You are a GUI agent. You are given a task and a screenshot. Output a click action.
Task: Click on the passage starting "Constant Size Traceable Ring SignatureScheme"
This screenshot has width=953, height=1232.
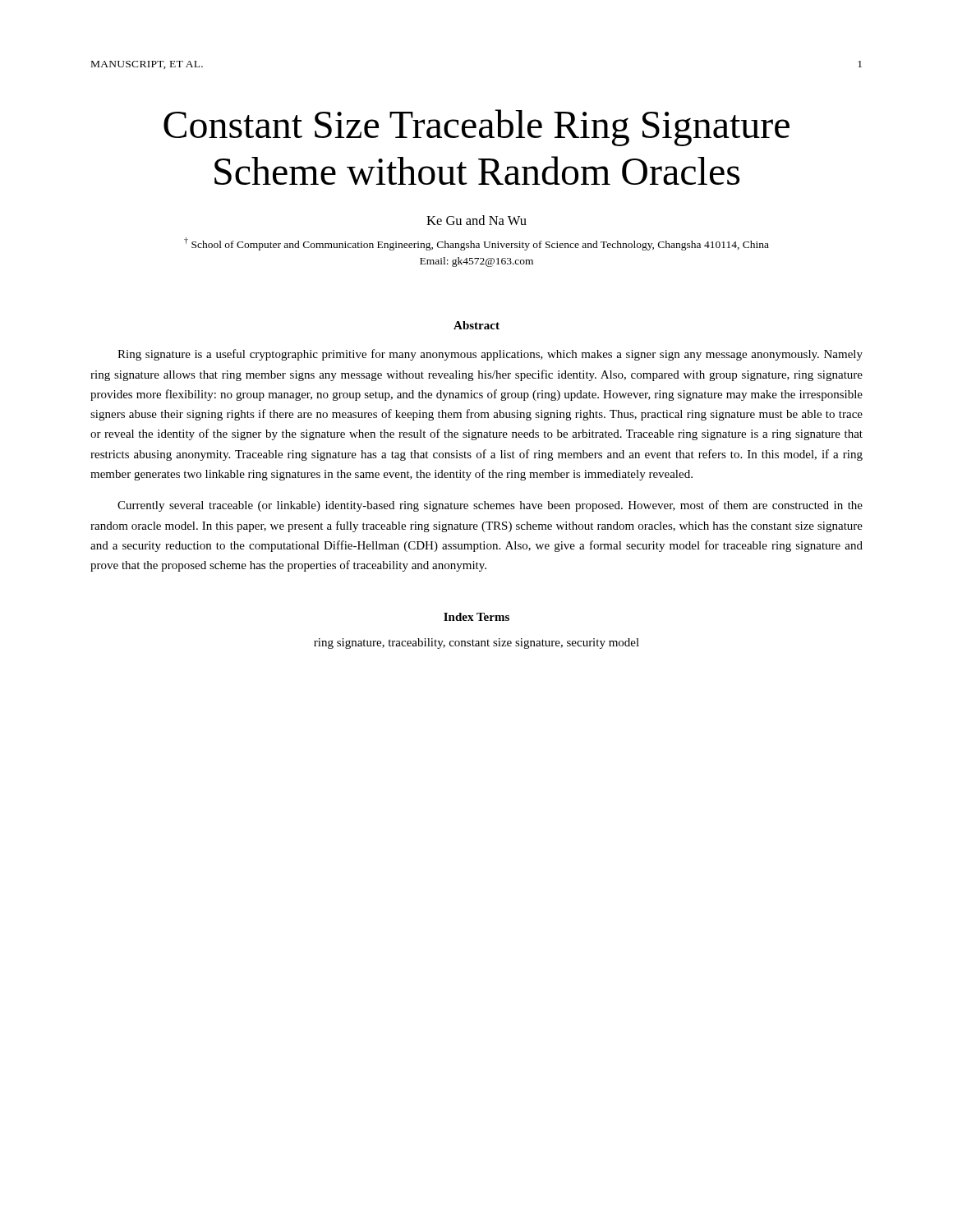click(476, 148)
